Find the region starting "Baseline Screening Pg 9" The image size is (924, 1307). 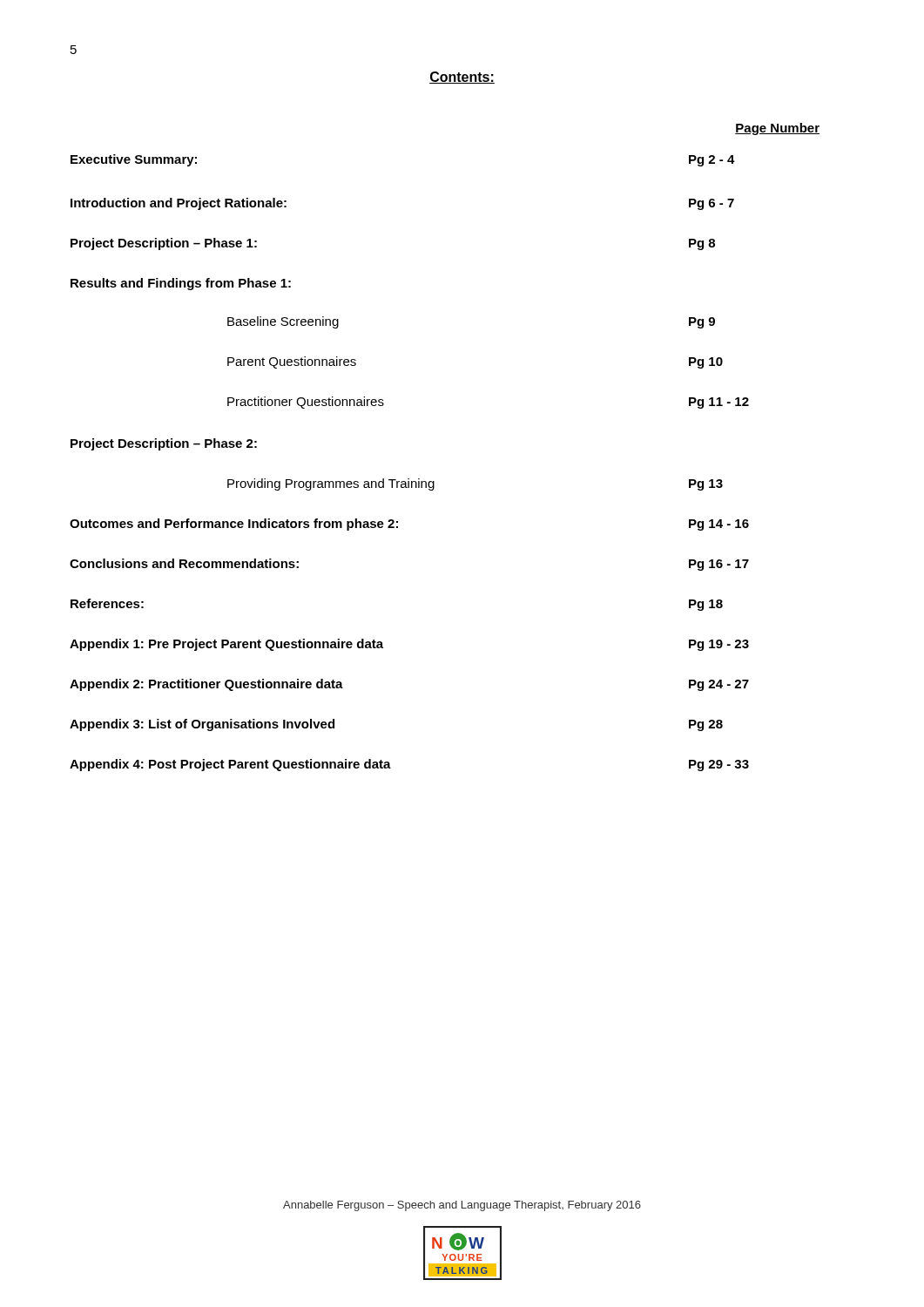(284, 322)
